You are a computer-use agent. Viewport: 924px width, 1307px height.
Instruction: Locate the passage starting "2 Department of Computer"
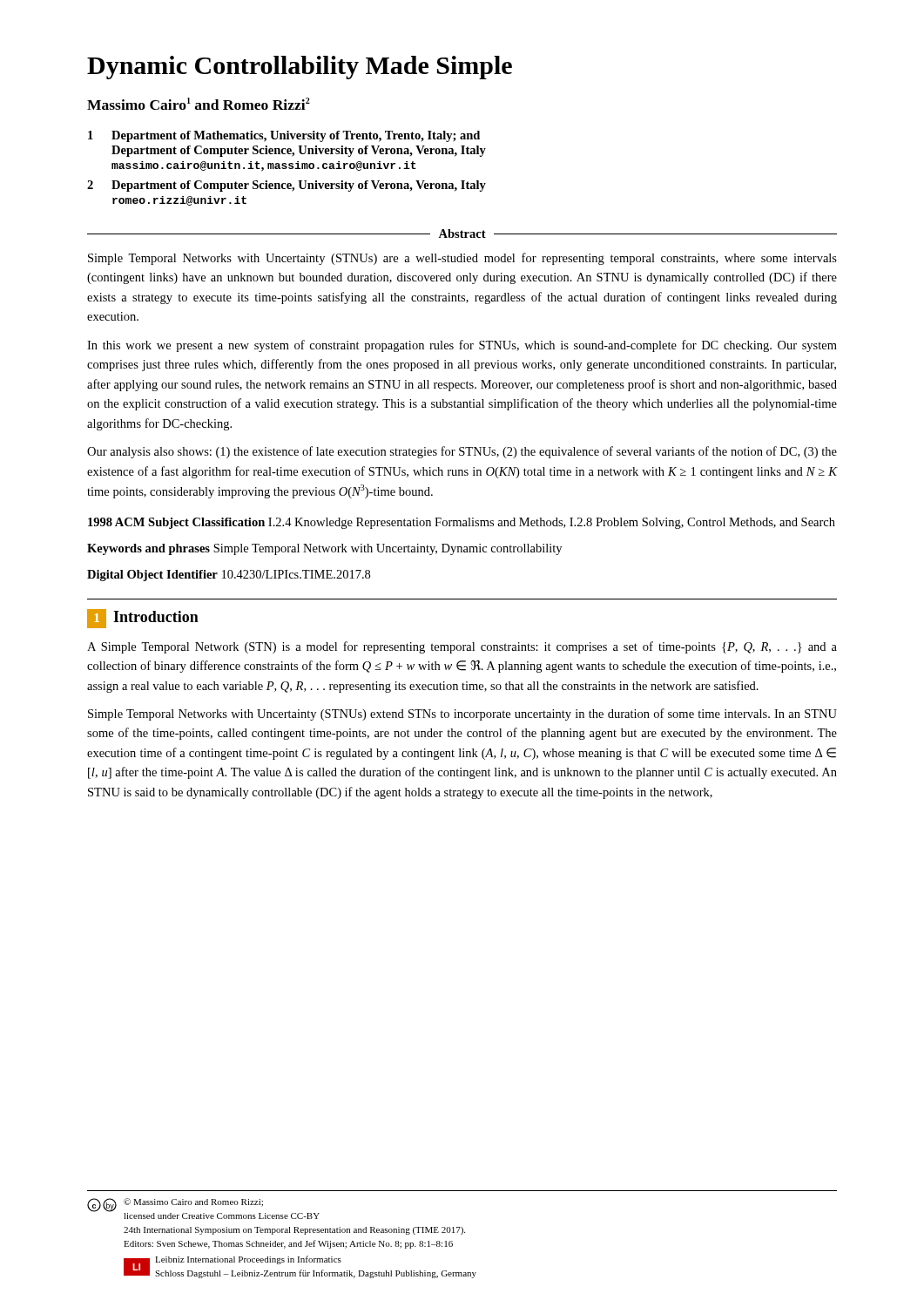[286, 193]
